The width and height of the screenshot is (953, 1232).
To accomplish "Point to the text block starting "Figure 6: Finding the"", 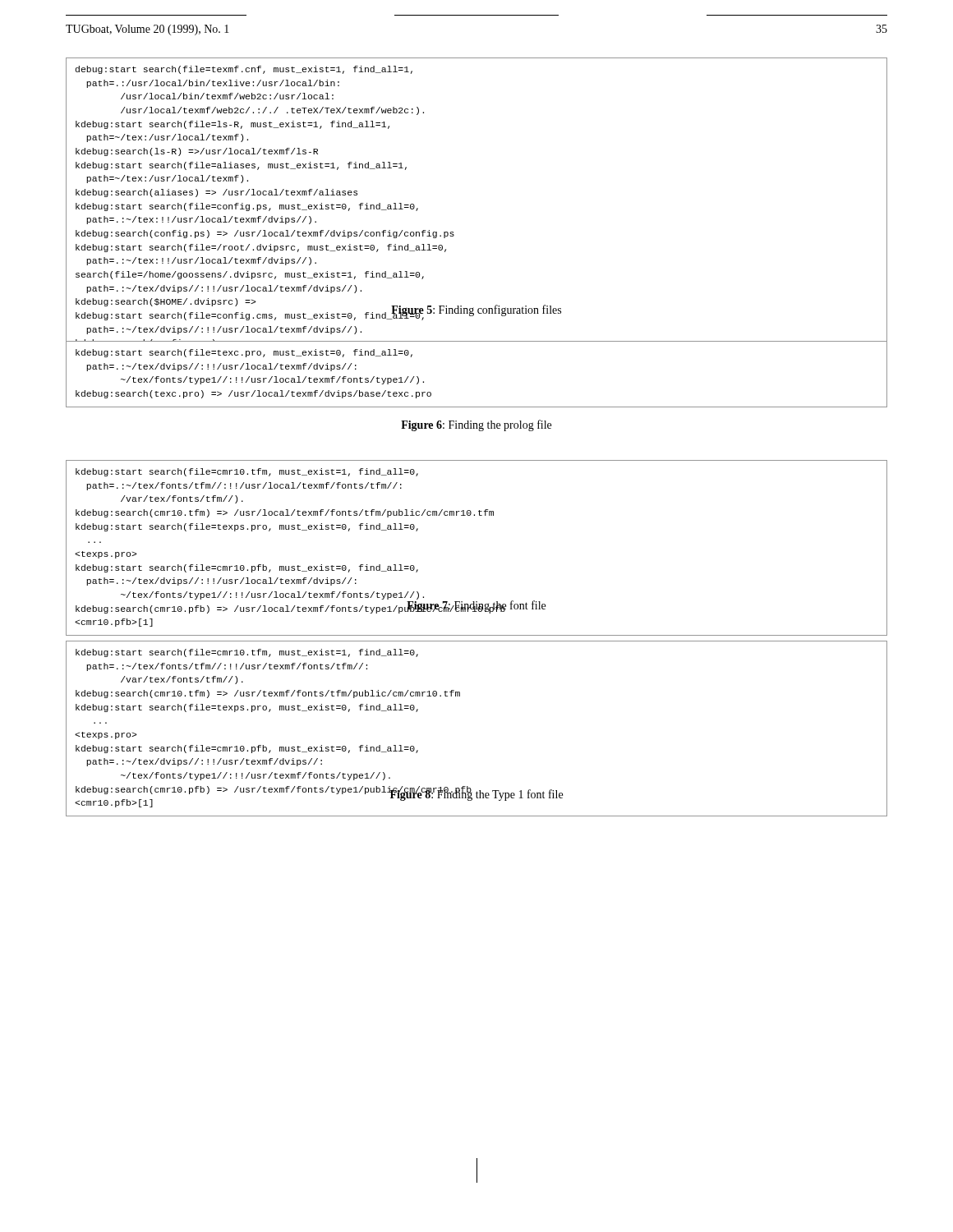I will tap(476, 425).
